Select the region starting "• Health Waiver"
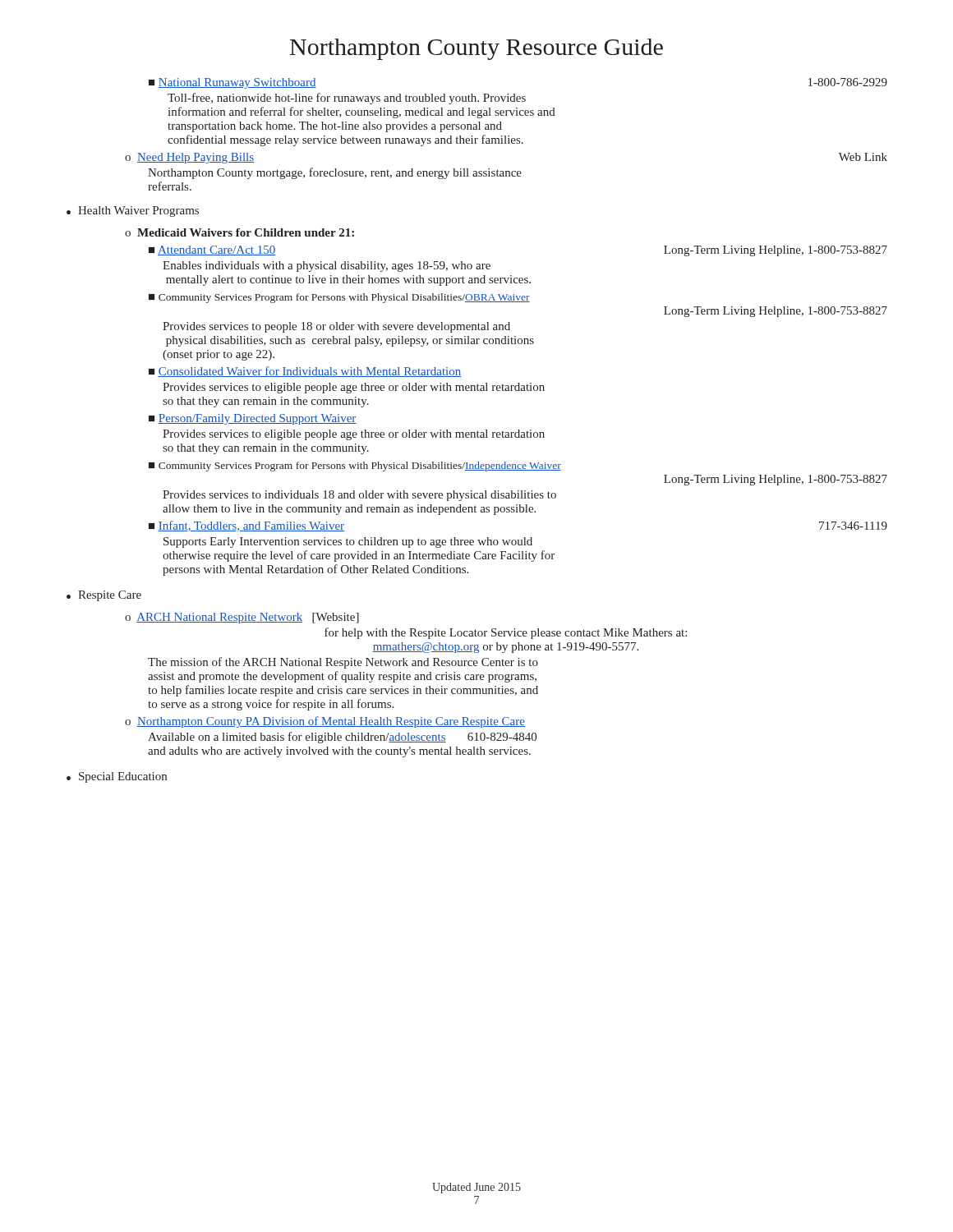953x1232 pixels. tap(133, 213)
